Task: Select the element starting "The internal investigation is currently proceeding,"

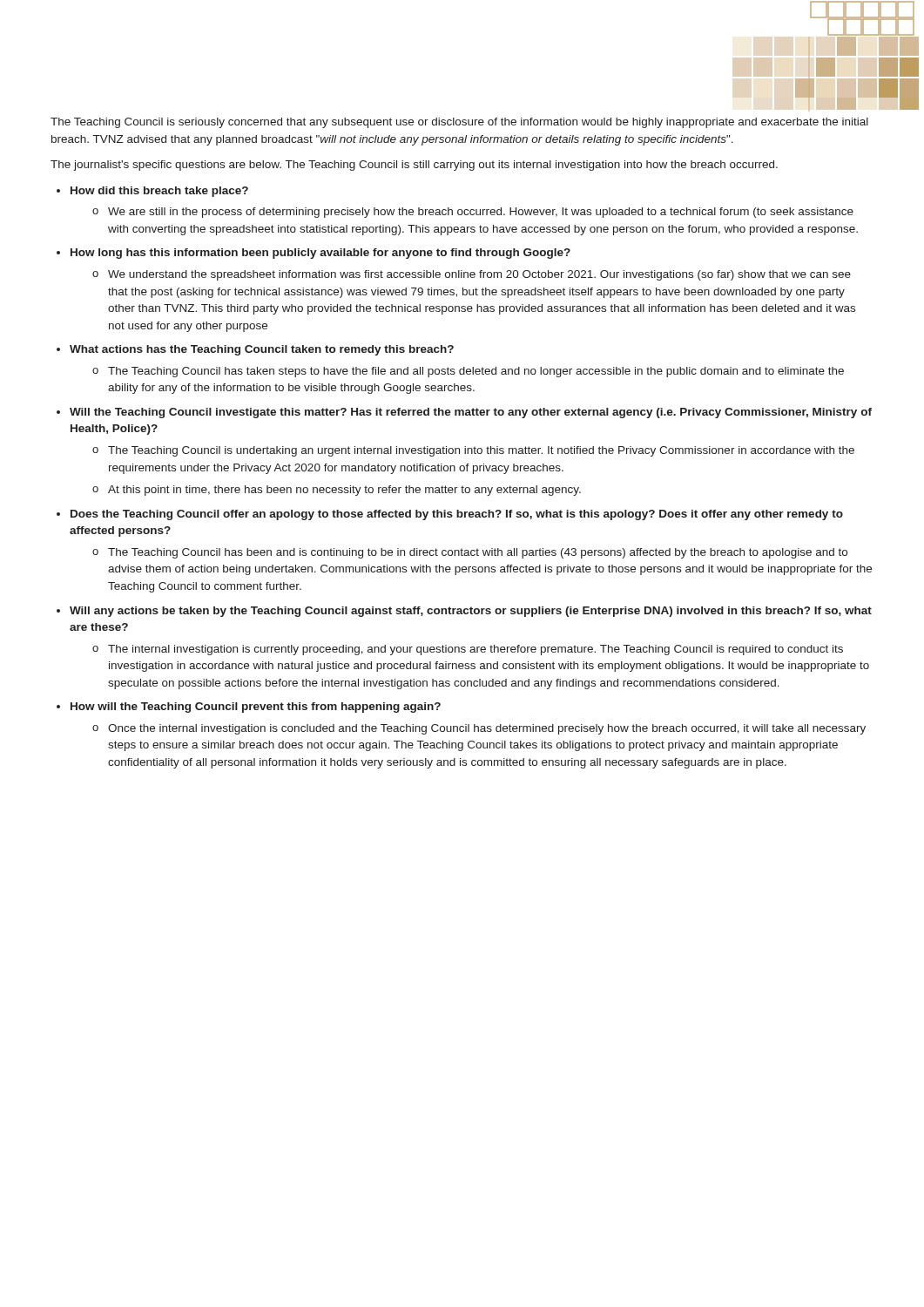Action: tap(489, 665)
